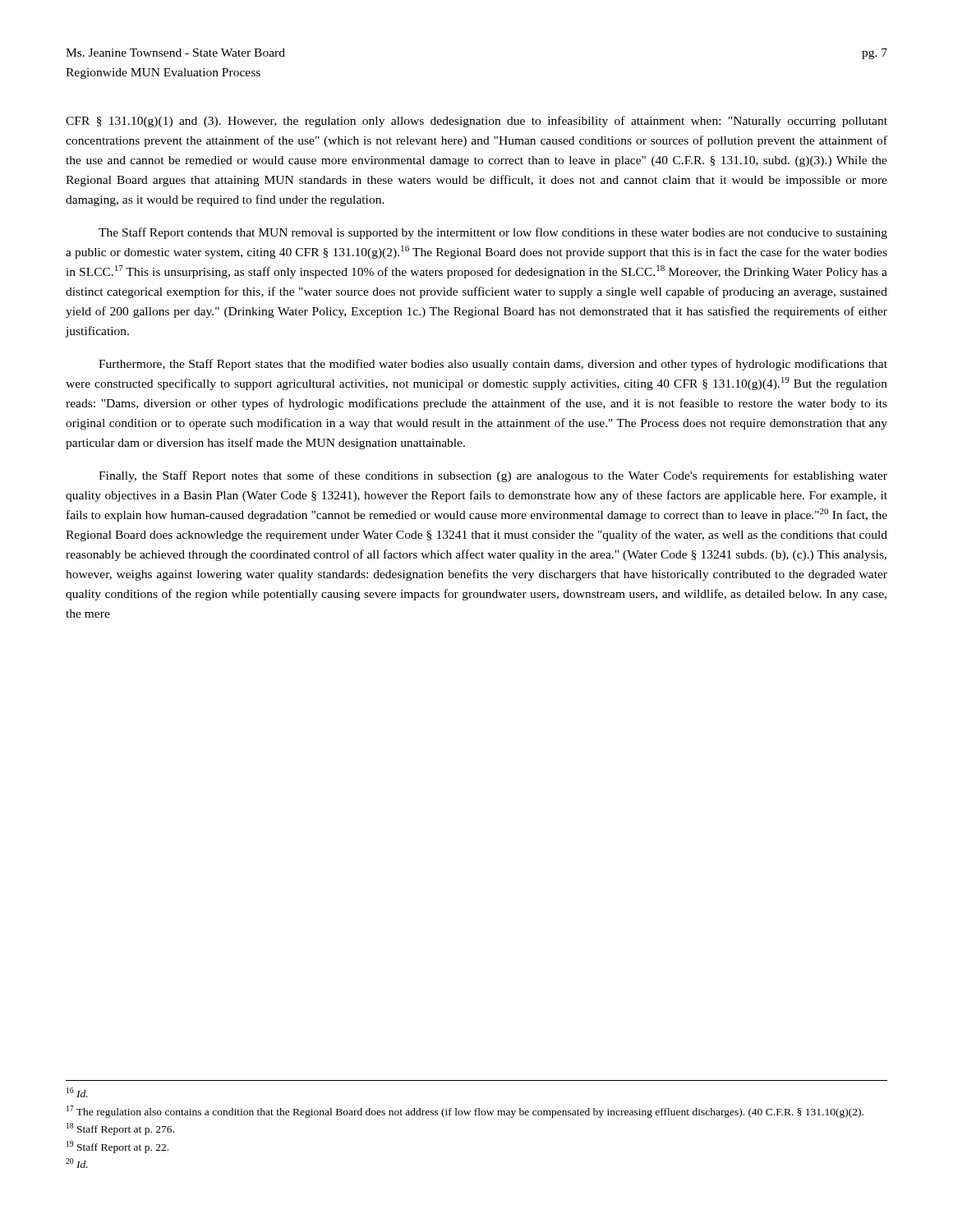Select the footnote that reads "20 Id."
Image resolution: width=953 pixels, height=1232 pixels.
click(x=77, y=1164)
